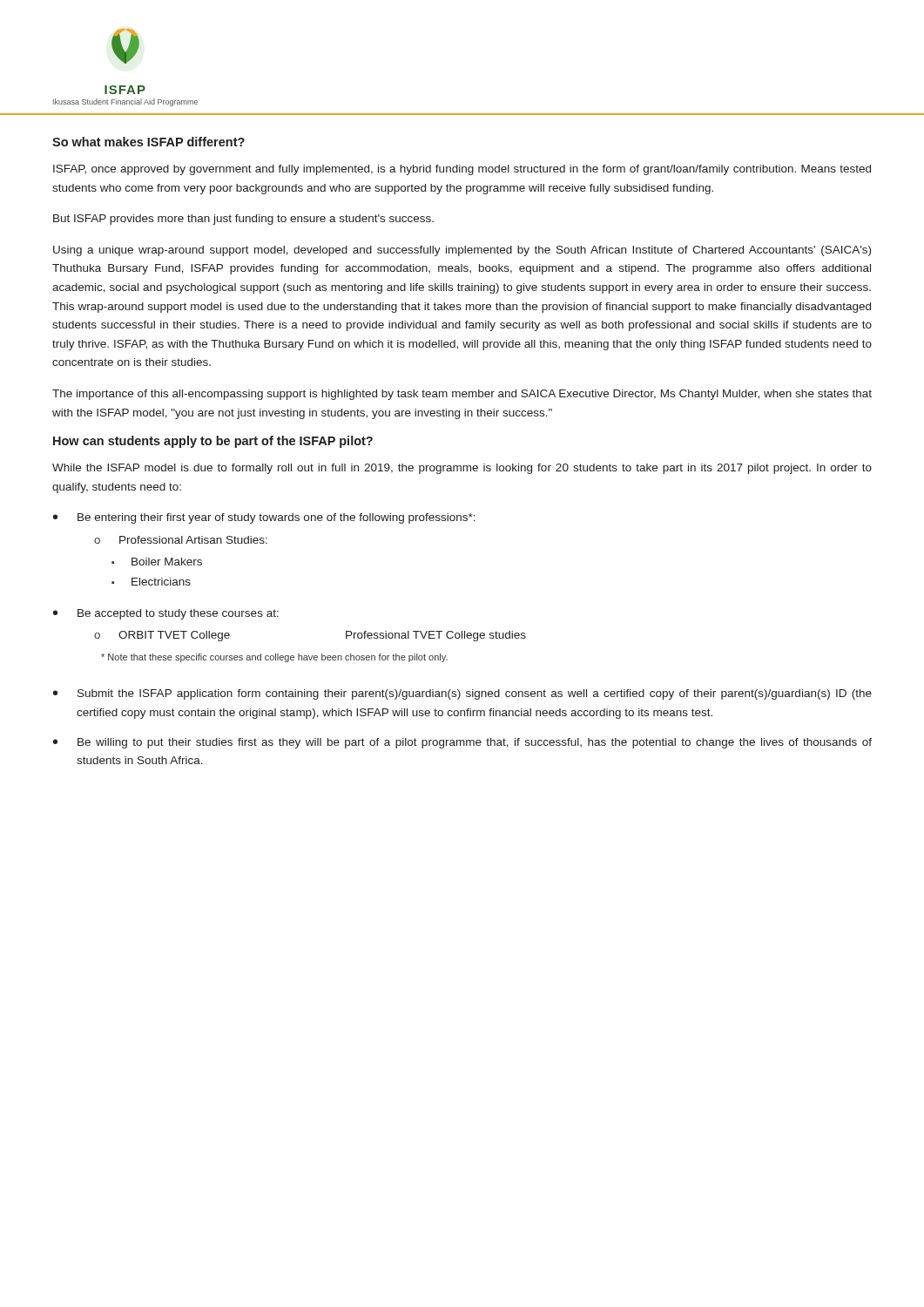Find the text starting "The importance of"
924x1307 pixels.
click(462, 403)
